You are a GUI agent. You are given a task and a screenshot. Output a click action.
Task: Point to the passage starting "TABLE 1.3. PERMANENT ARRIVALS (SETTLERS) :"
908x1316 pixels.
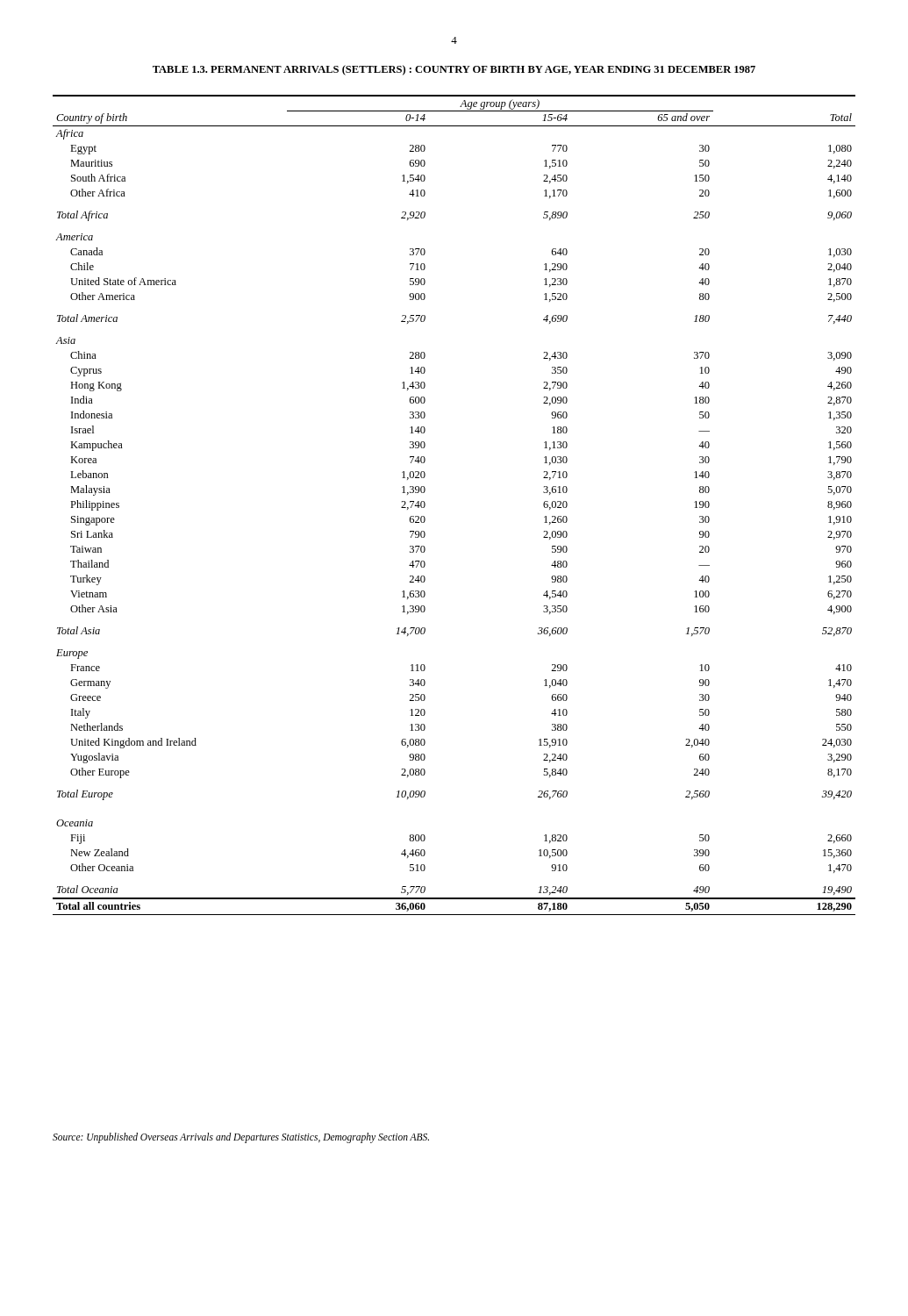(454, 69)
